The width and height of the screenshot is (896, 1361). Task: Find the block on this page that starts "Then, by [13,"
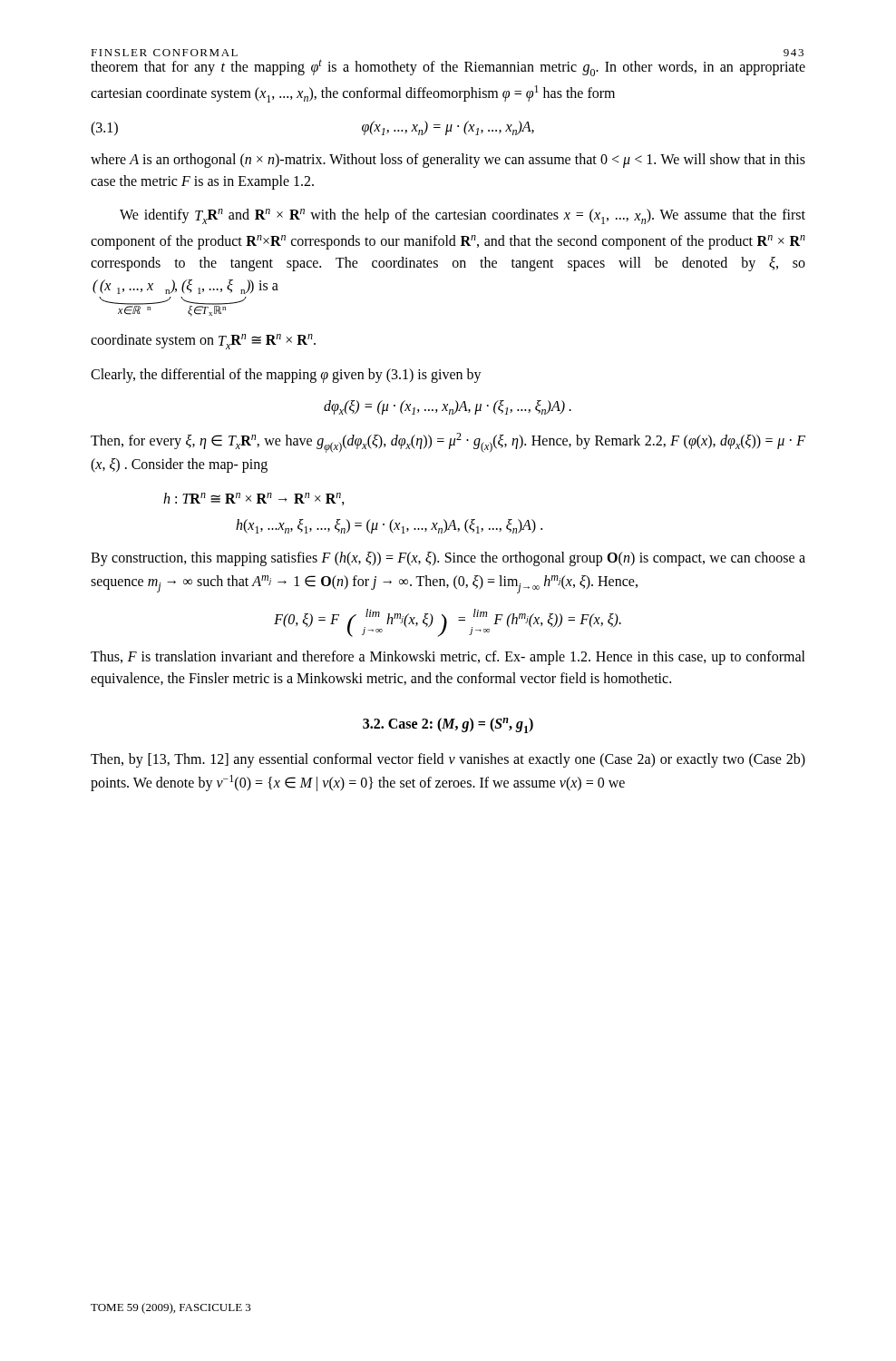coord(448,771)
